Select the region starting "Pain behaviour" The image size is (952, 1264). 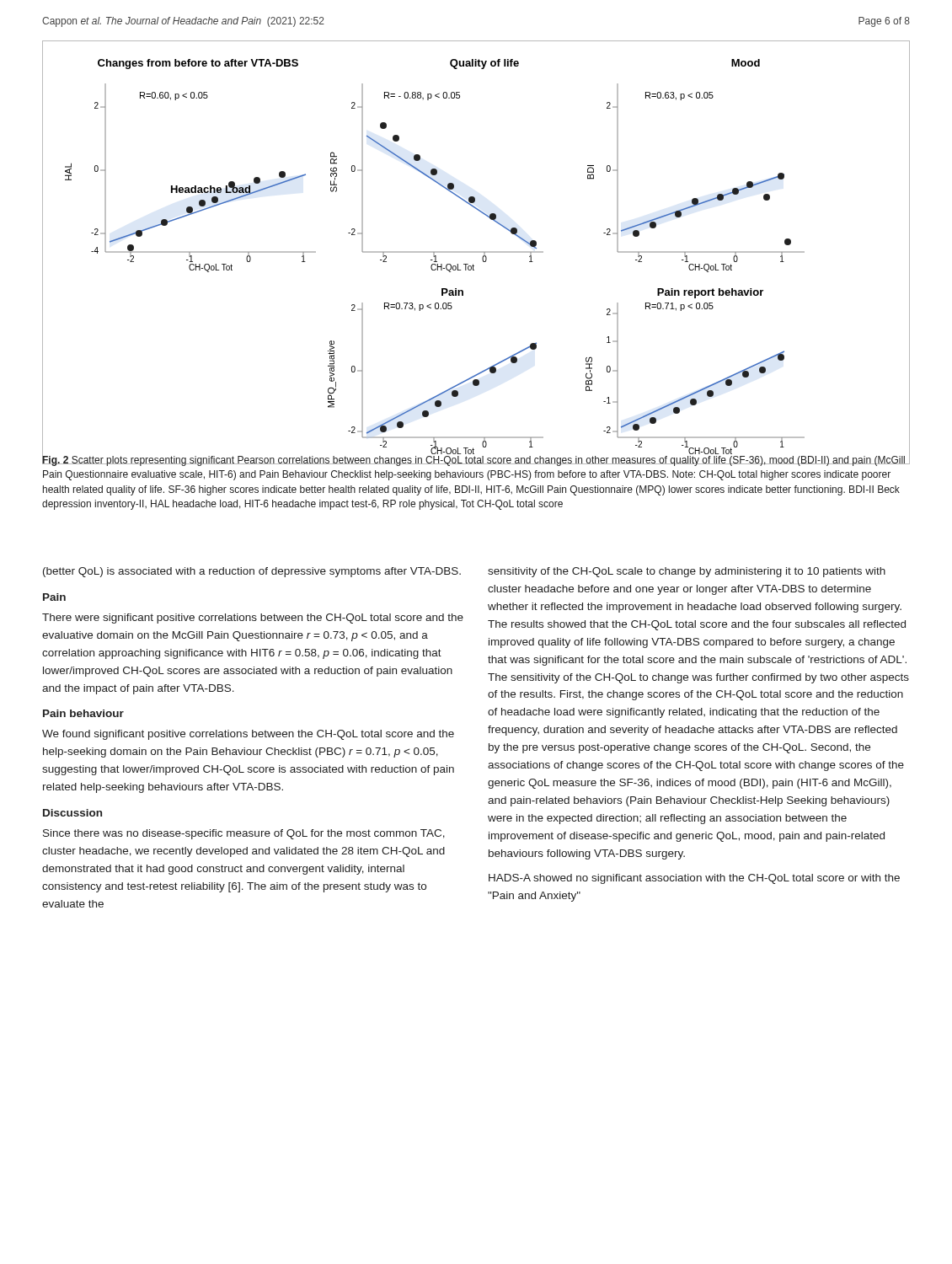tap(83, 714)
